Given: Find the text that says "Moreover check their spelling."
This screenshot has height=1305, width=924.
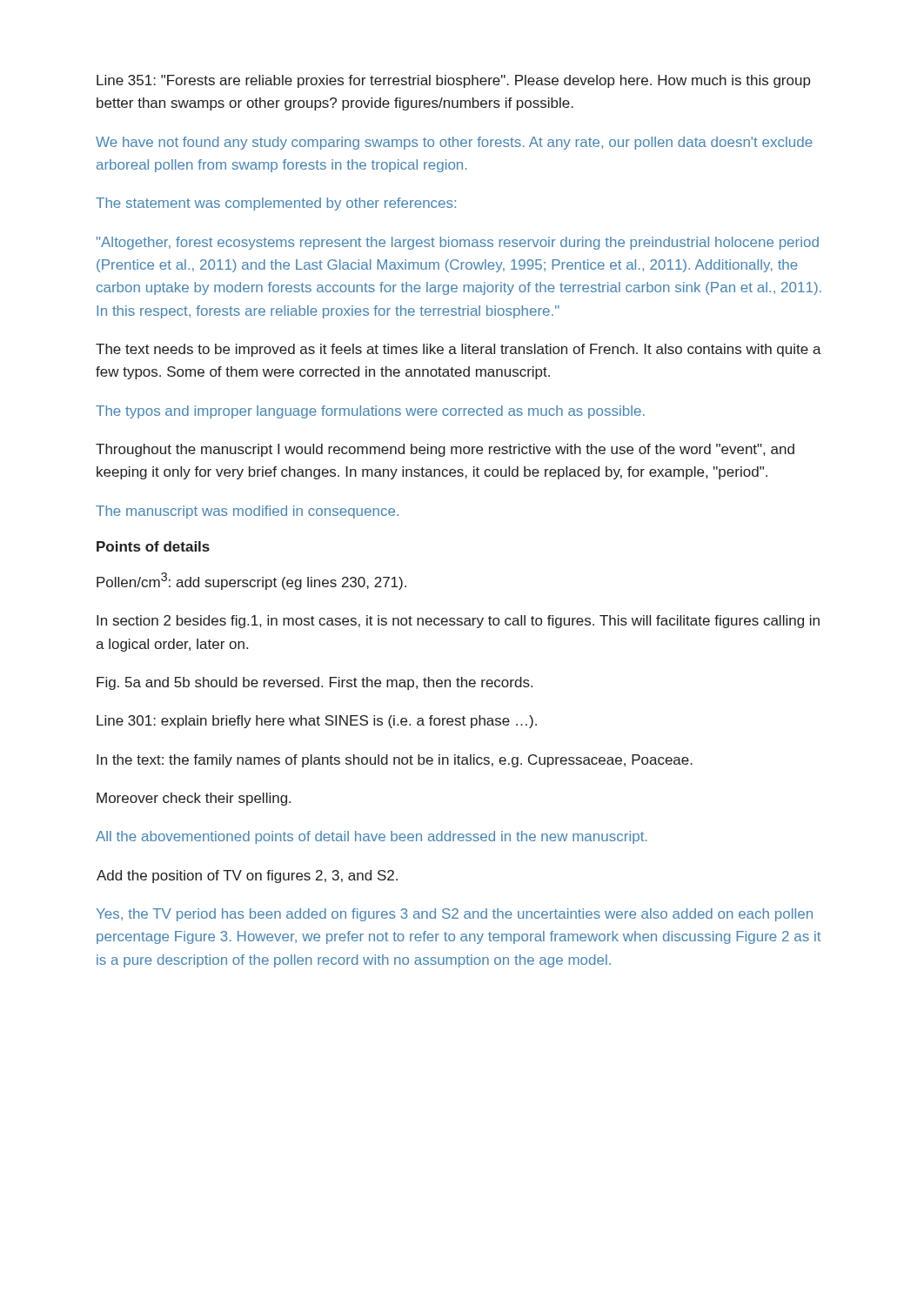Looking at the screenshot, I should coord(194,798).
